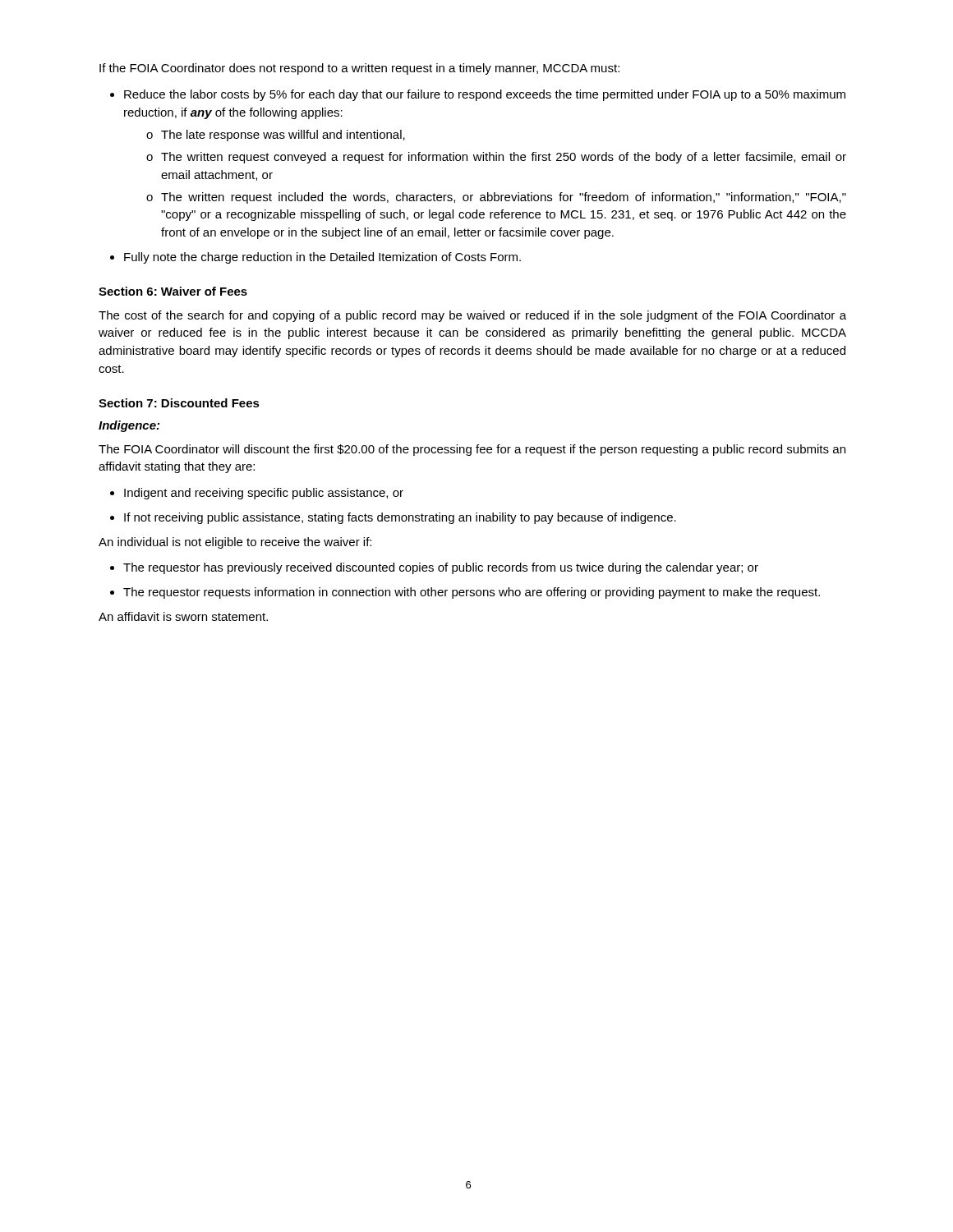The width and height of the screenshot is (953, 1232).
Task: Find the text block containing "The FOIA Coordinator will"
Action: coord(472,457)
